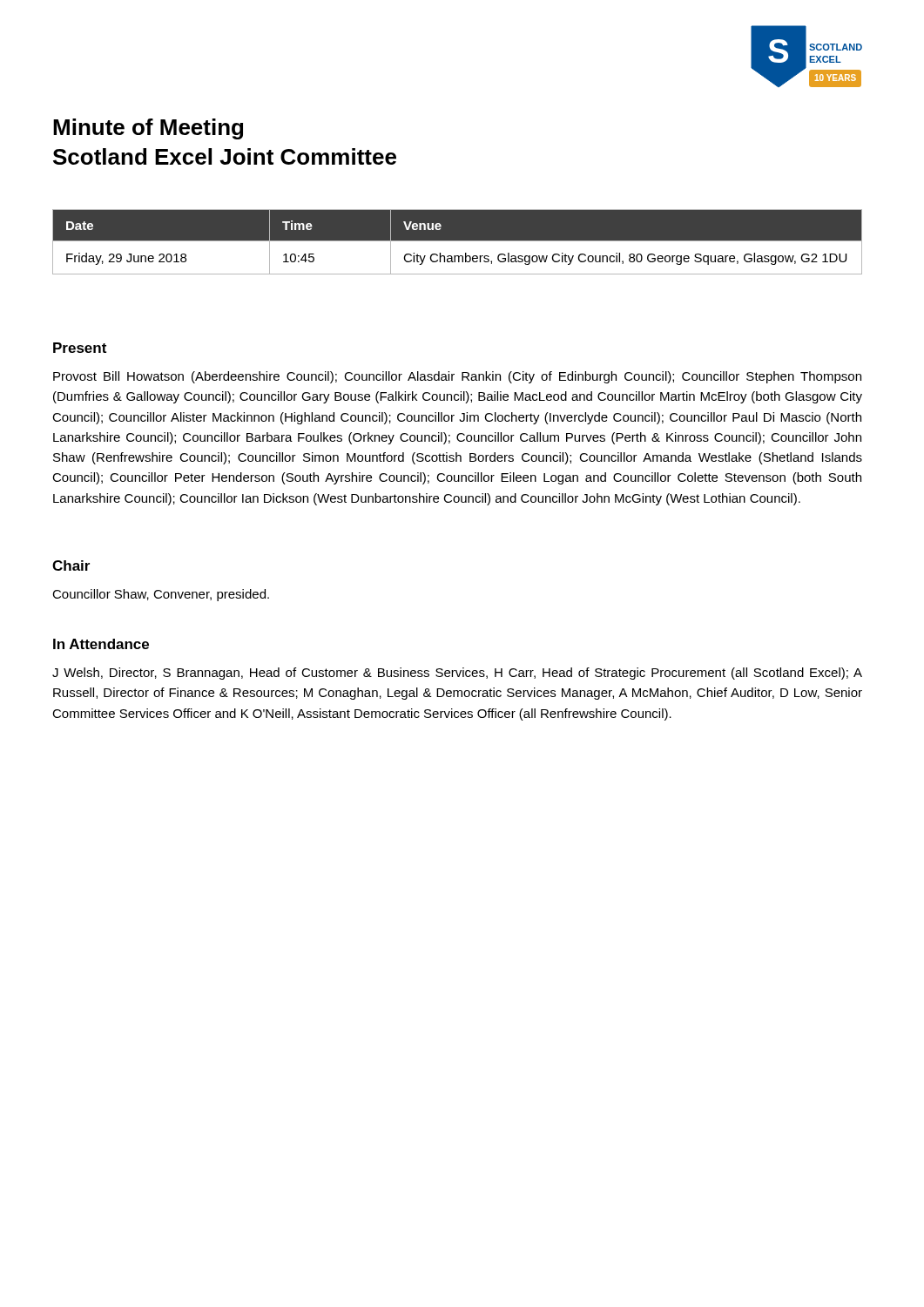Screen dimensions: 1307x924
Task: Locate the text block starting "In Attendance"
Action: [x=101, y=644]
